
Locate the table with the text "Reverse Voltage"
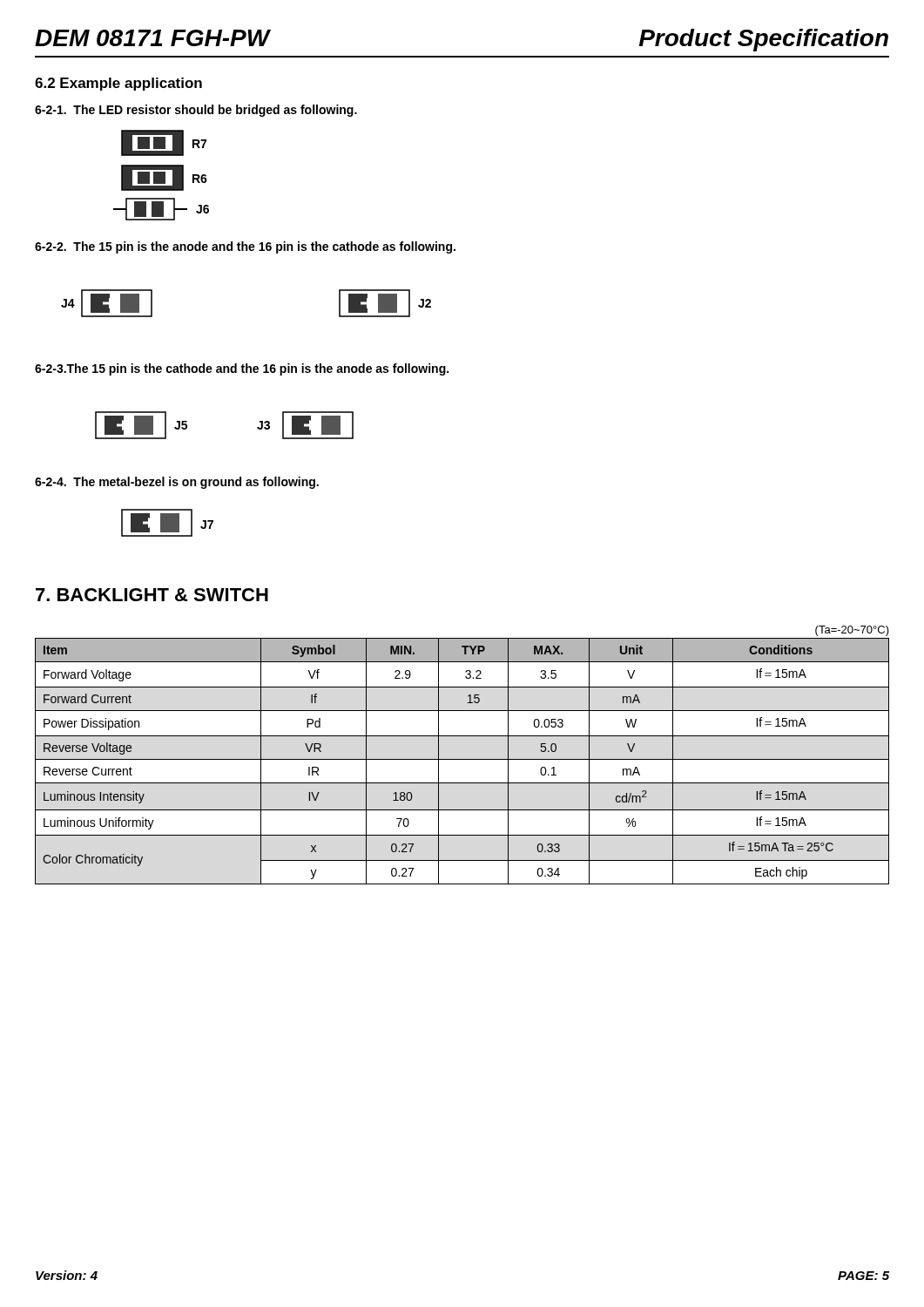click(x=462, y=754)
